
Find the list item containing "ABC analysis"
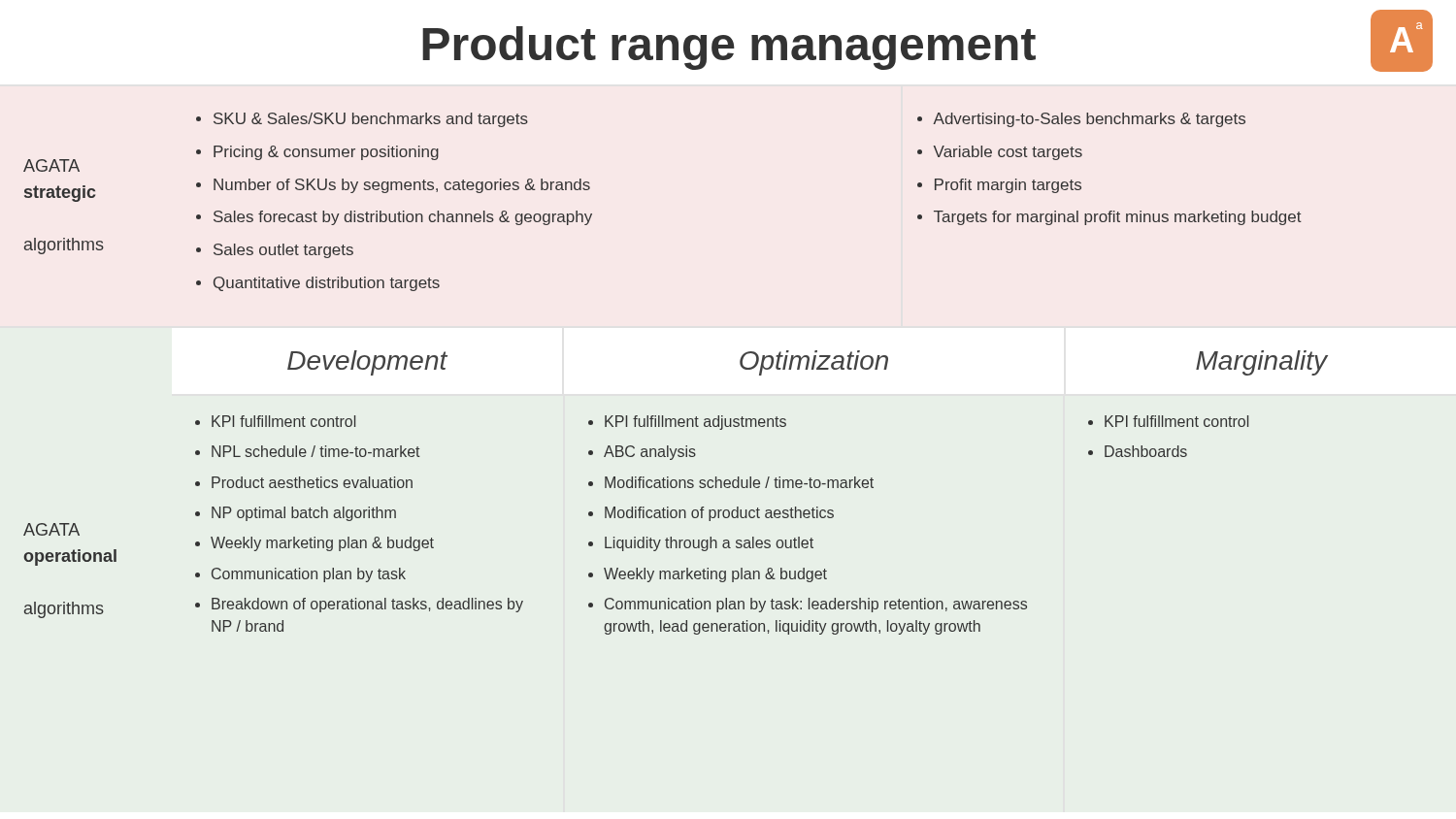click(x=650, y=452)
